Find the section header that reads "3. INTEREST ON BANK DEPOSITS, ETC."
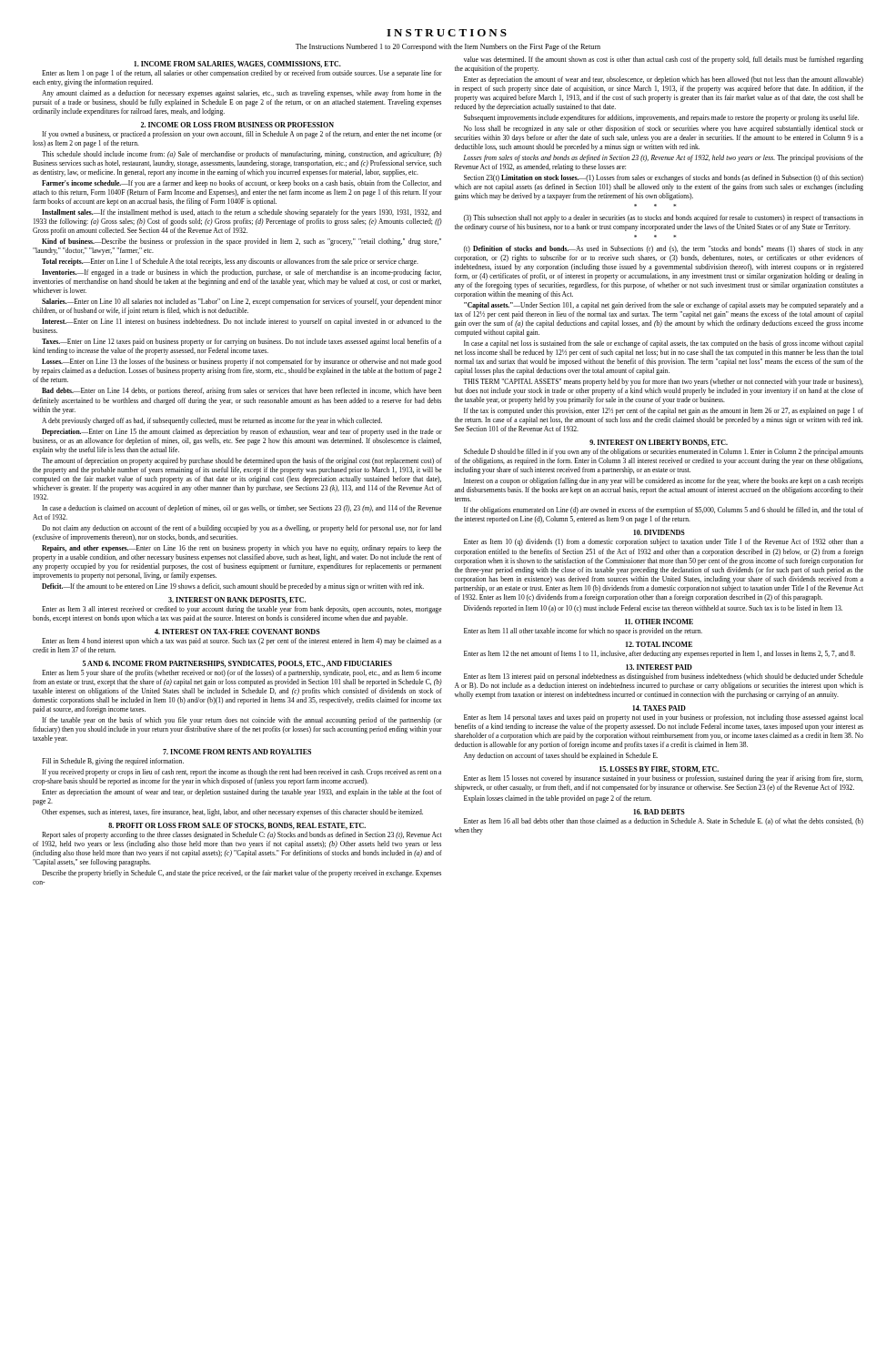The image size is (896, 1365). tap(237, 600)
